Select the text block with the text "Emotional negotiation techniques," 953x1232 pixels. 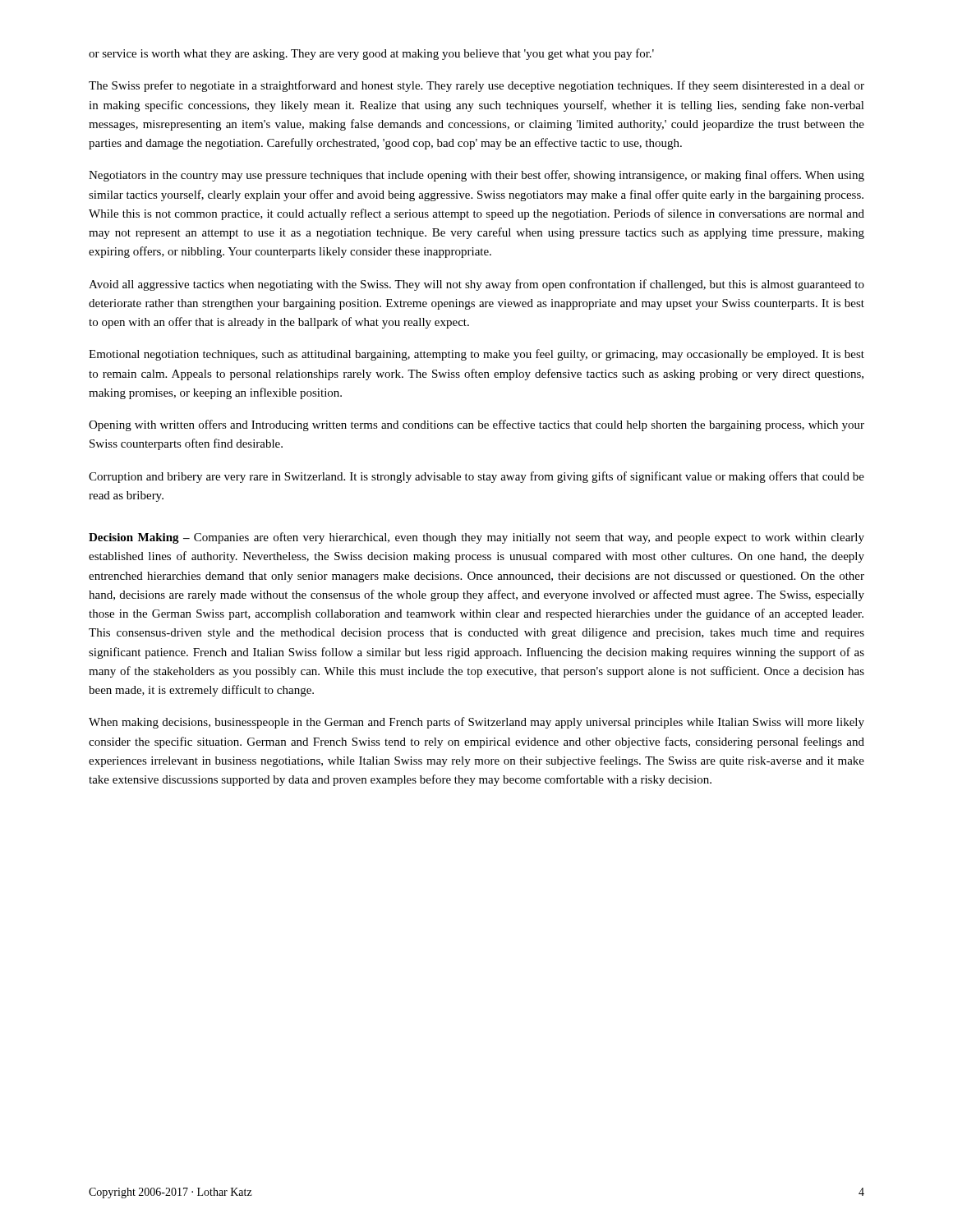(x=476, y=373)
